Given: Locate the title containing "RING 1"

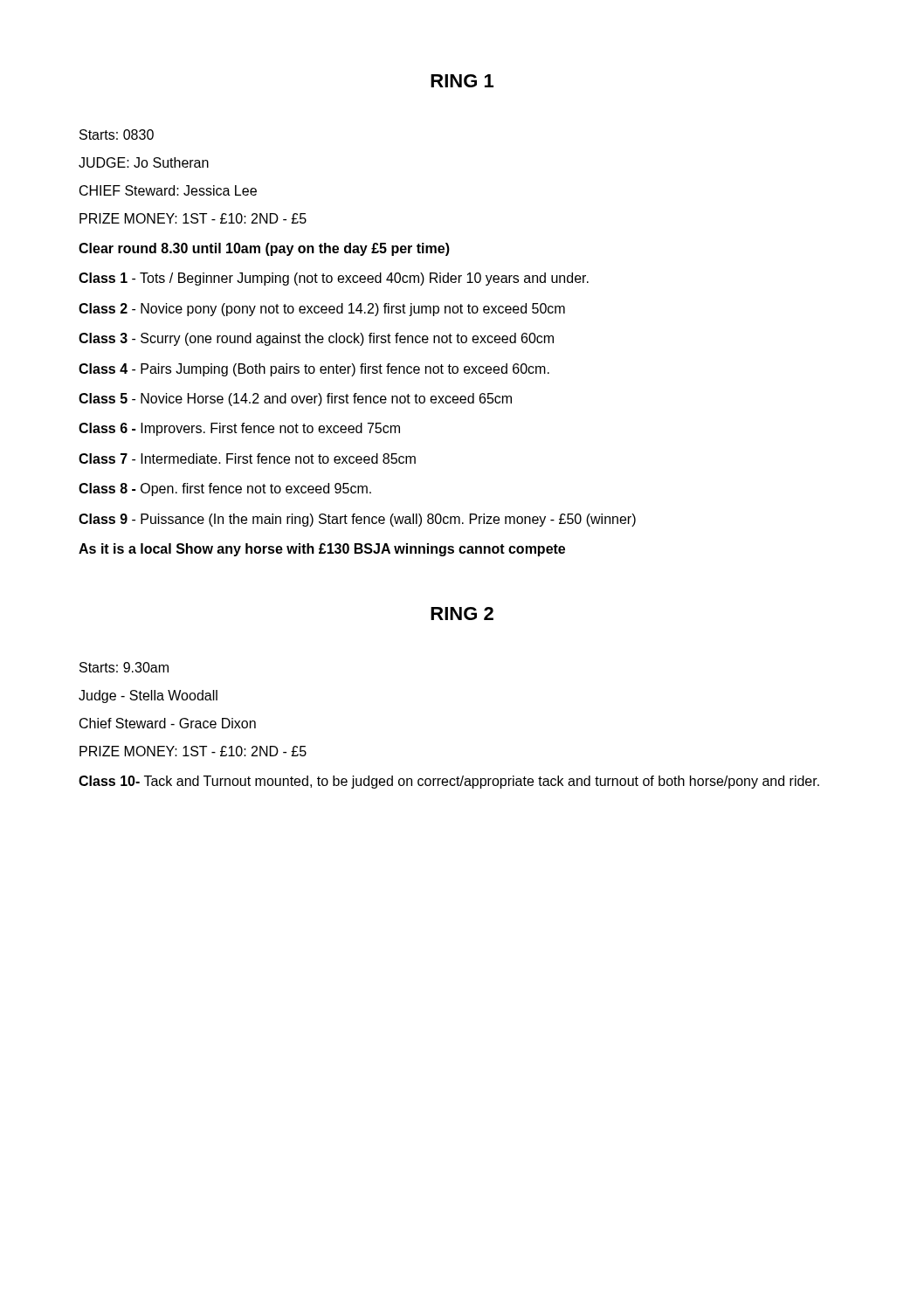Looking at the screenshot, I should (x=462, y=81).
